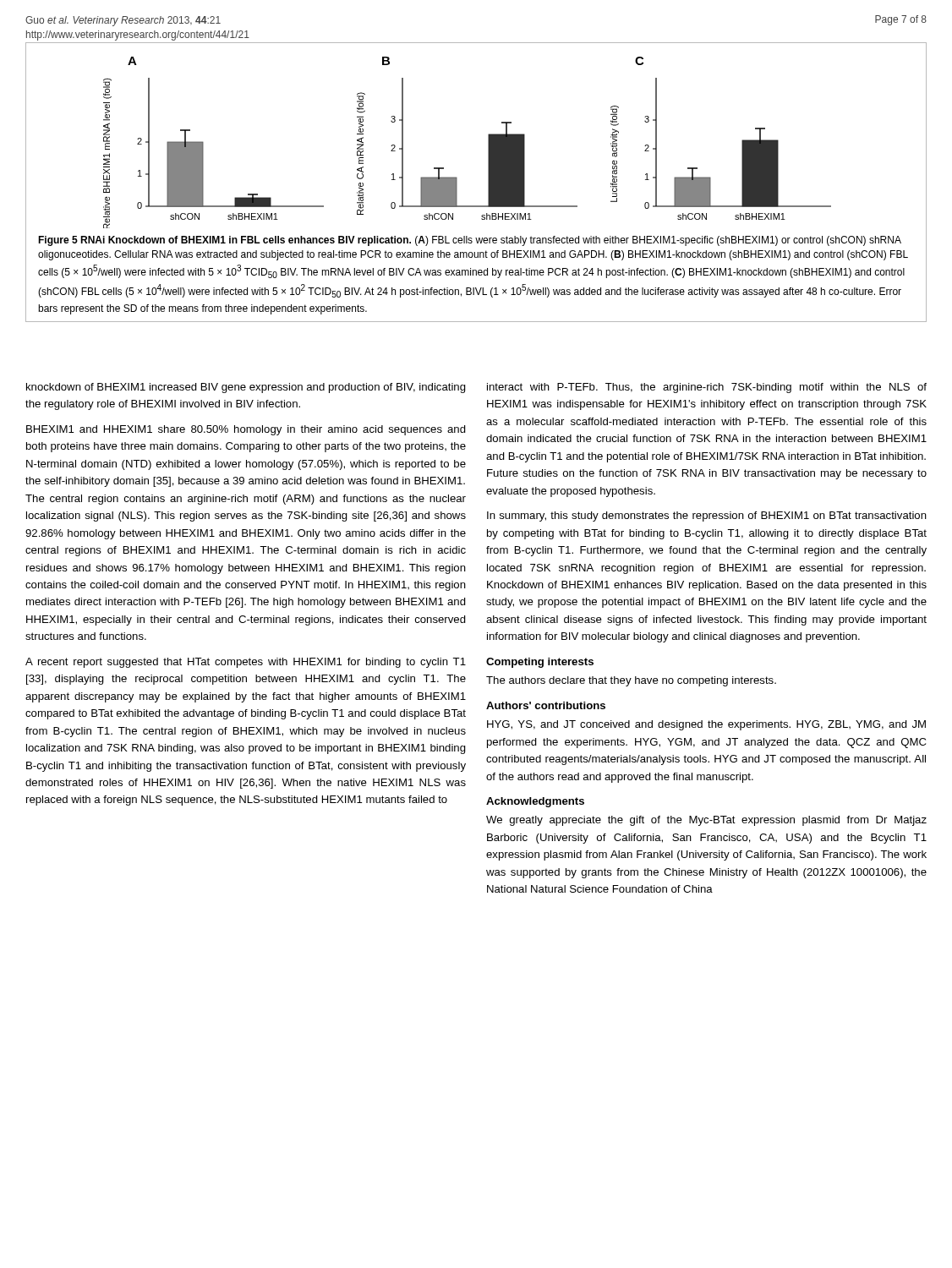Locate the text "Competing interests"
This screenshot has width=952, height=1268.
point(540,661)
